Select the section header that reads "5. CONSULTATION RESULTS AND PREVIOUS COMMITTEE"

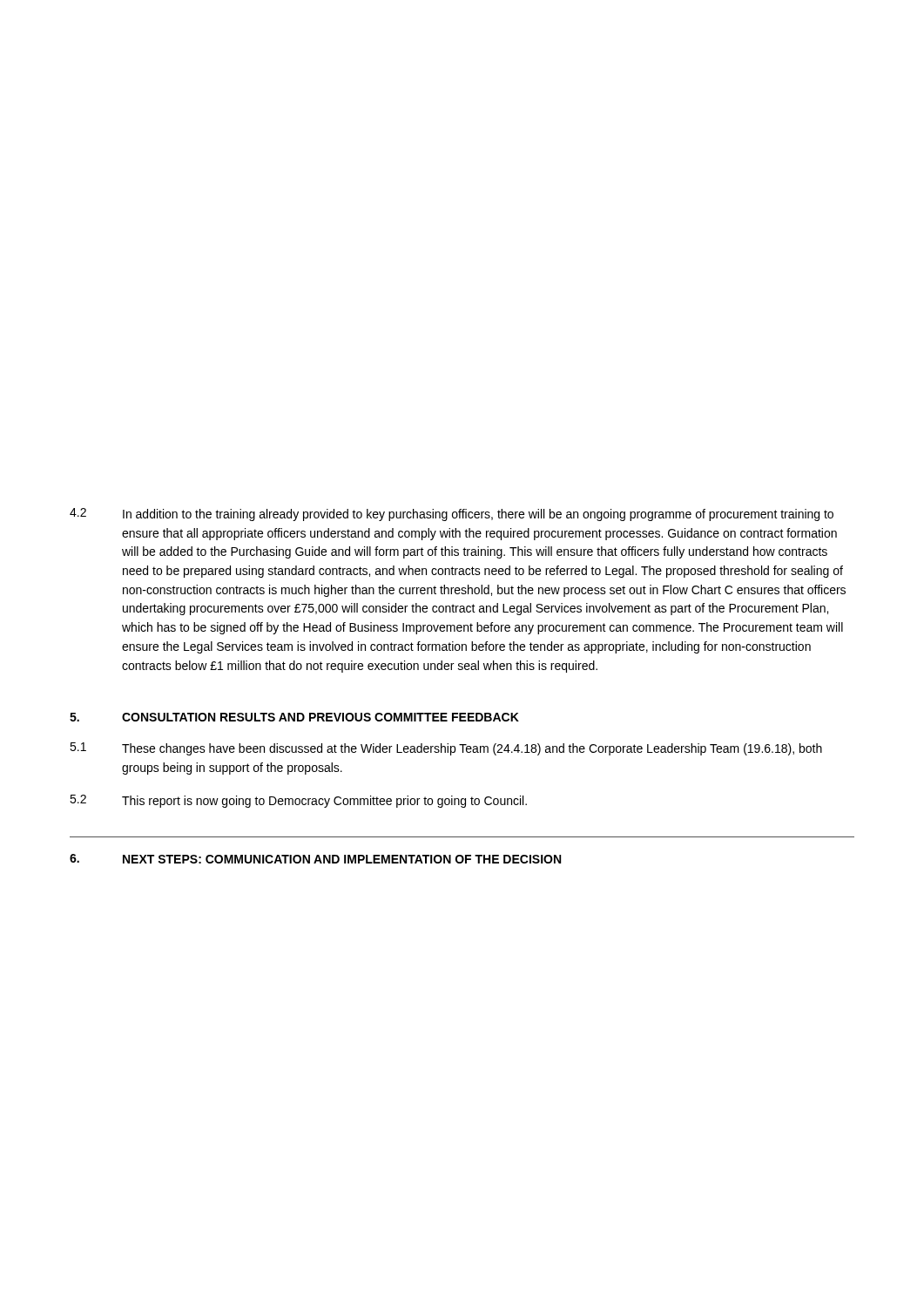click(294, 717)
